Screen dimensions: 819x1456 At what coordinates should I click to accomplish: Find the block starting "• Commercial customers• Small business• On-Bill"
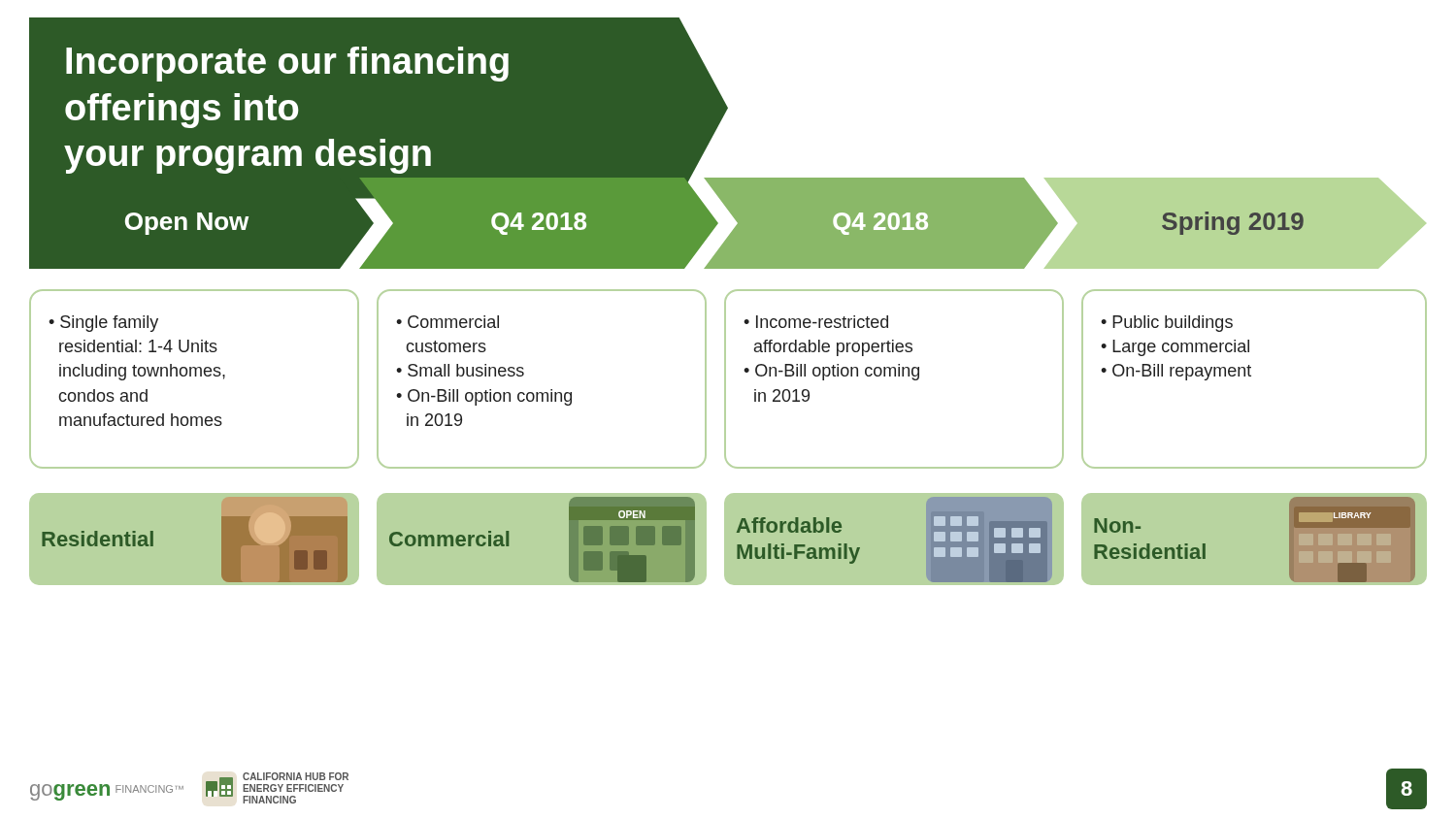[485, 371]
